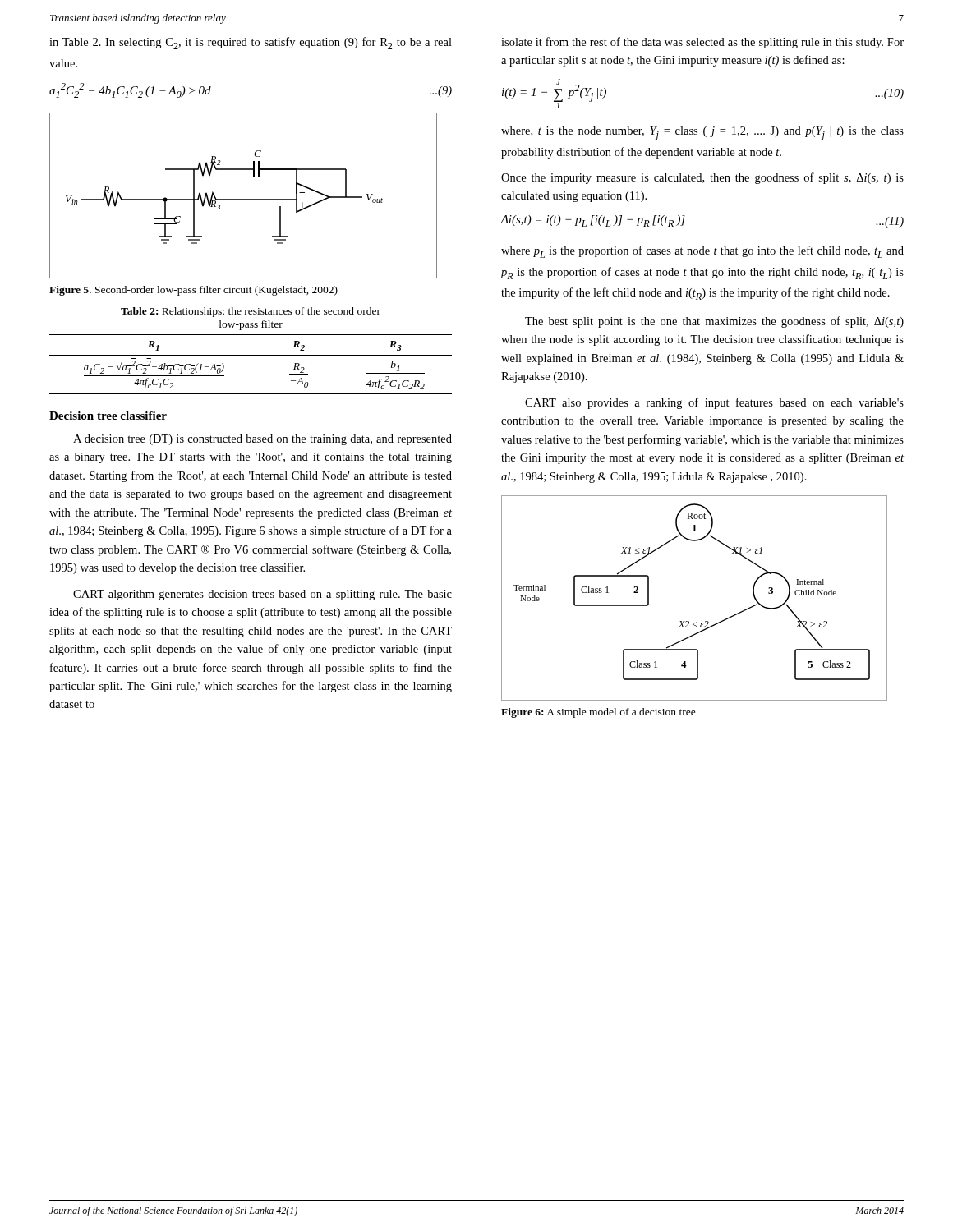Find the formula with the text "i(t) = 1 −"
The width and height of the screenshot is (953, 1232).
click(x=558, y=93)
